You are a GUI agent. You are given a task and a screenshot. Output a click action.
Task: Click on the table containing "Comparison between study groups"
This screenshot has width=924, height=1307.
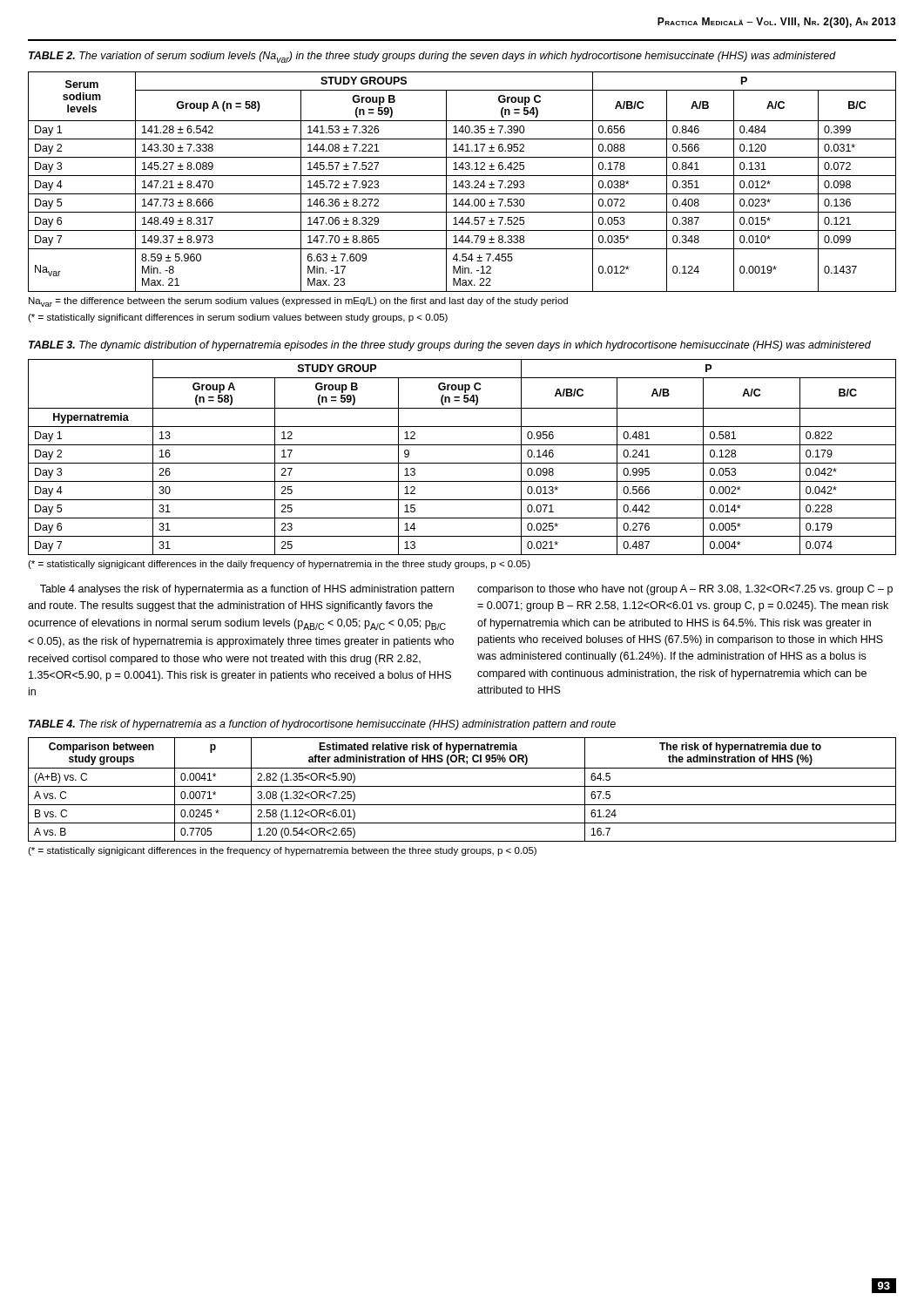pos(462,790)
